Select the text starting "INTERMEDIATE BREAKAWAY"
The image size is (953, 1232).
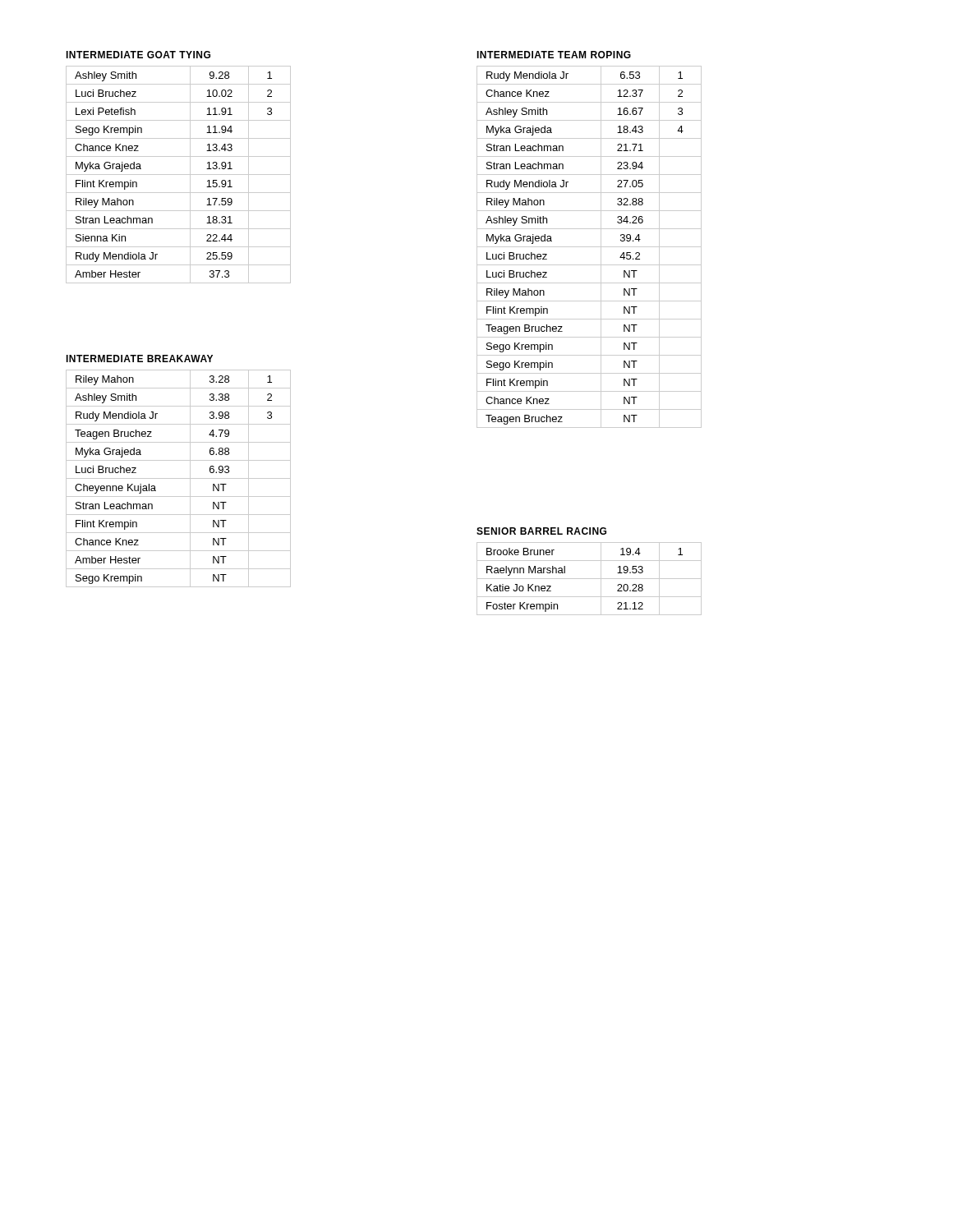pos(140,359)
